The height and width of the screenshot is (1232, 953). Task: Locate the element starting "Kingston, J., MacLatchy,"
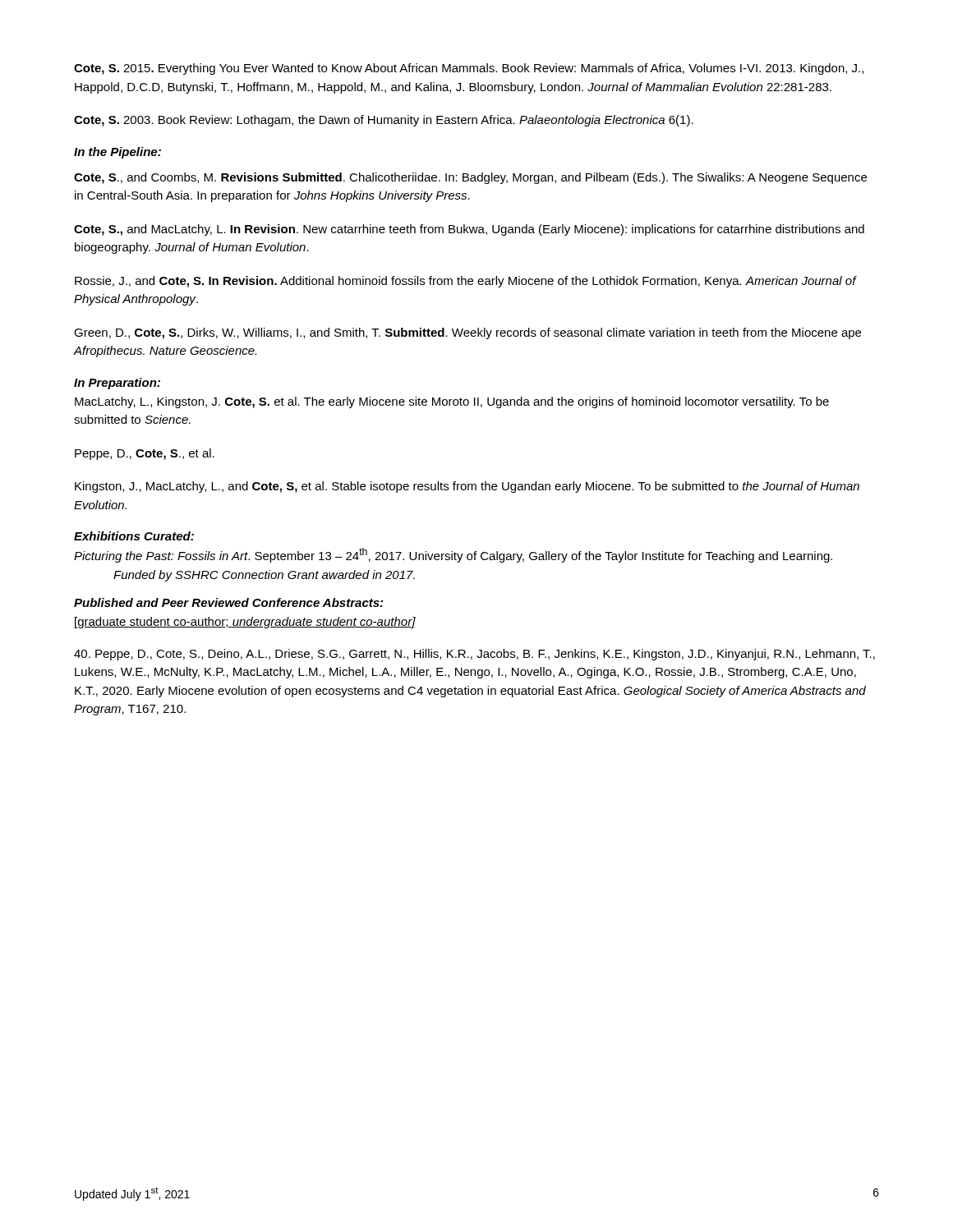[467, 495]
